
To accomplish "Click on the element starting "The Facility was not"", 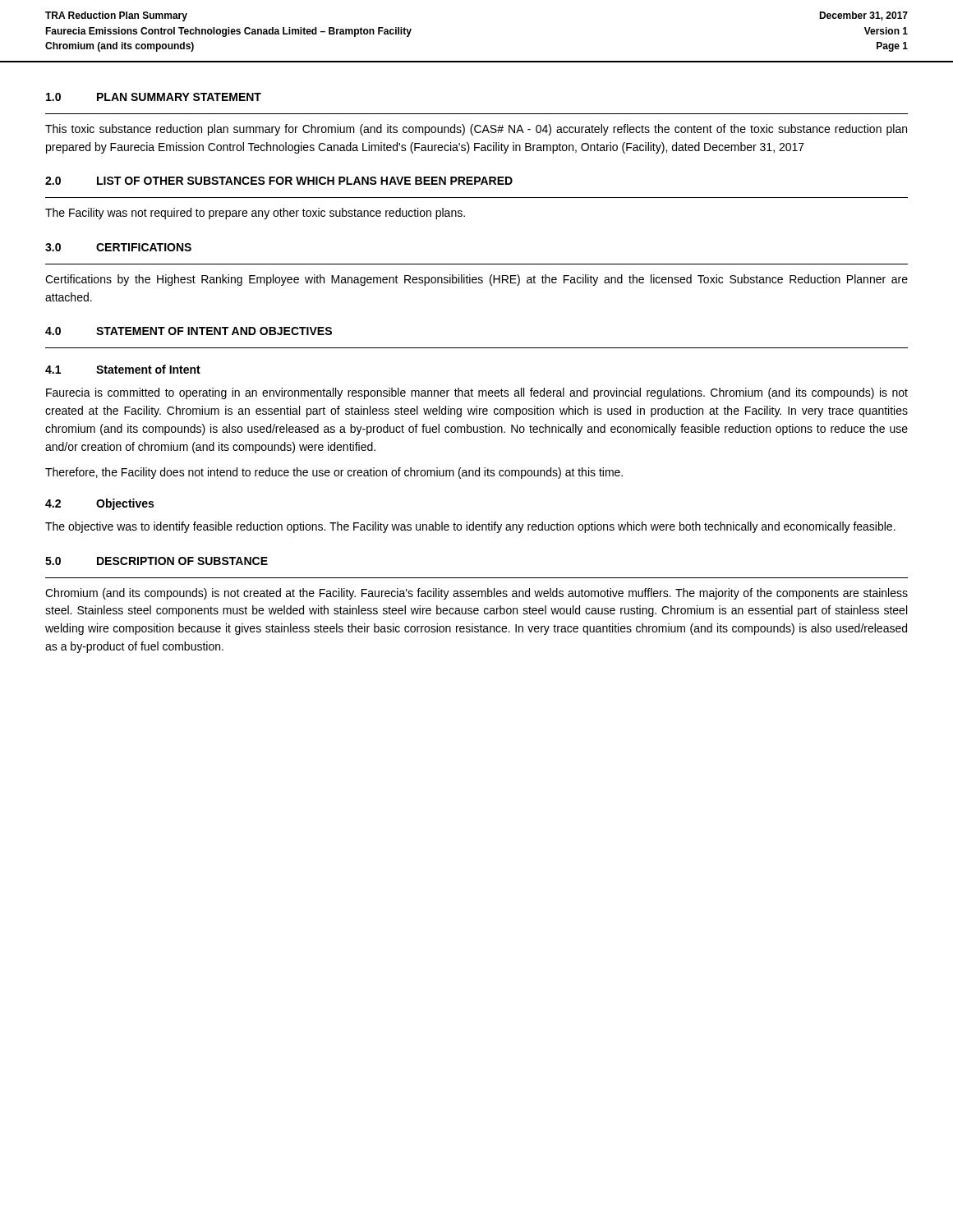I will tap(255, 213).
